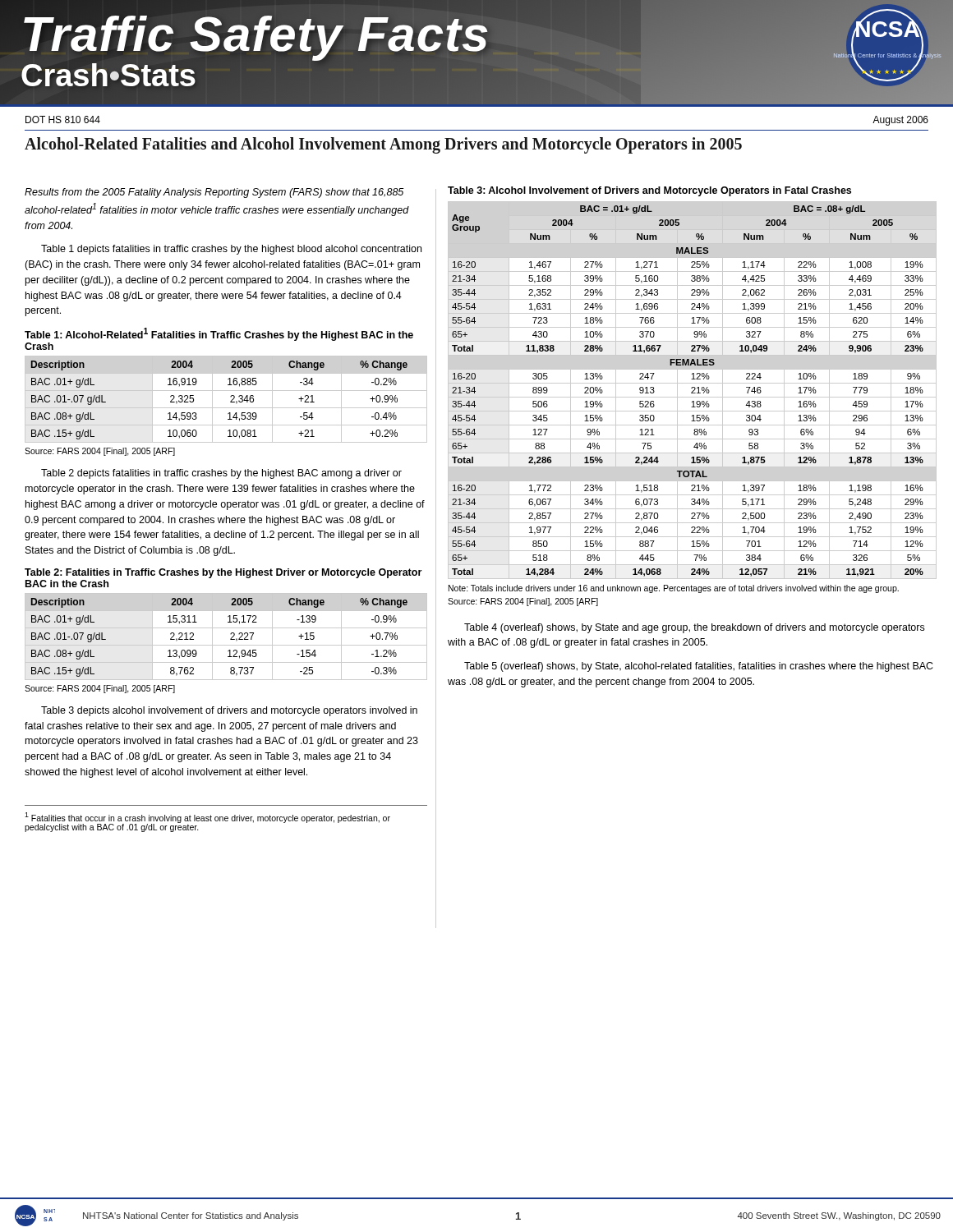Viewport: 953px width, 1232px height.
Task: Find the text block that says "Note: Totals include drivers under 16 and"
Action: pos(674,595)
